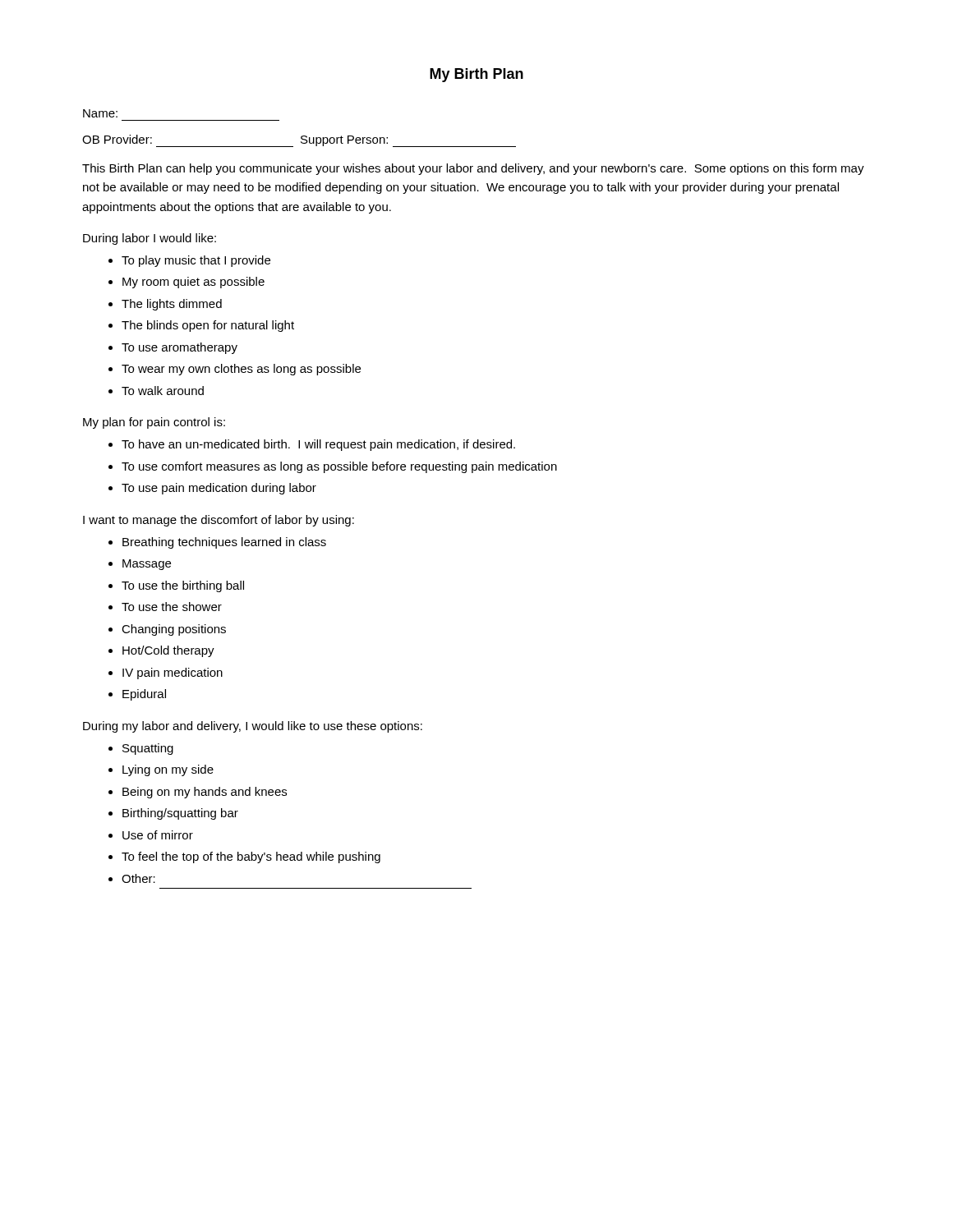Locate the text "Birthing/squatting bar"
The height and width of the screenshot is (1232, 953).
[x=180, y=813]
